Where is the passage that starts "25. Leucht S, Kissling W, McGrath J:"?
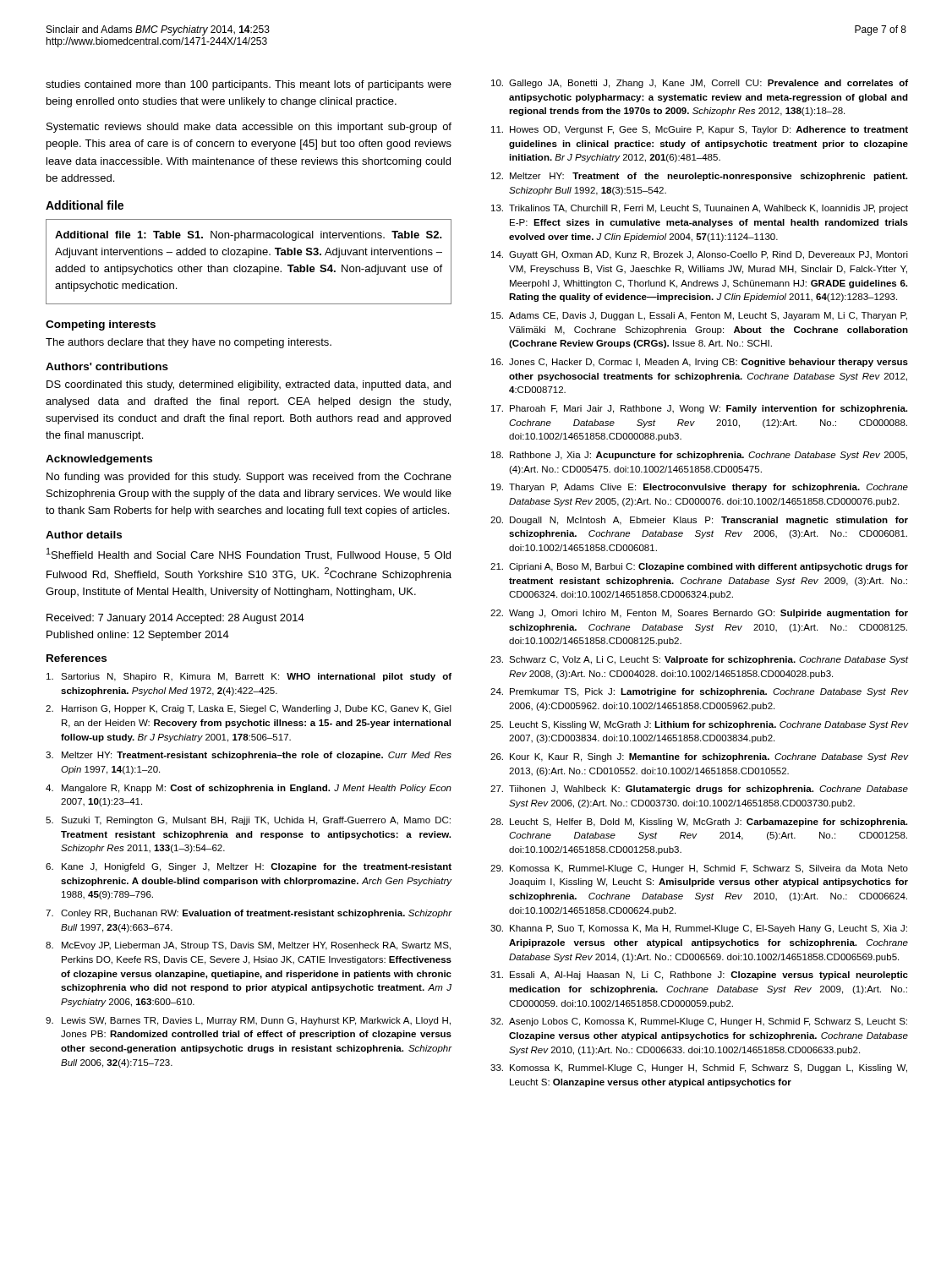The image size is (952, 1268). click(x=699, y=731)
